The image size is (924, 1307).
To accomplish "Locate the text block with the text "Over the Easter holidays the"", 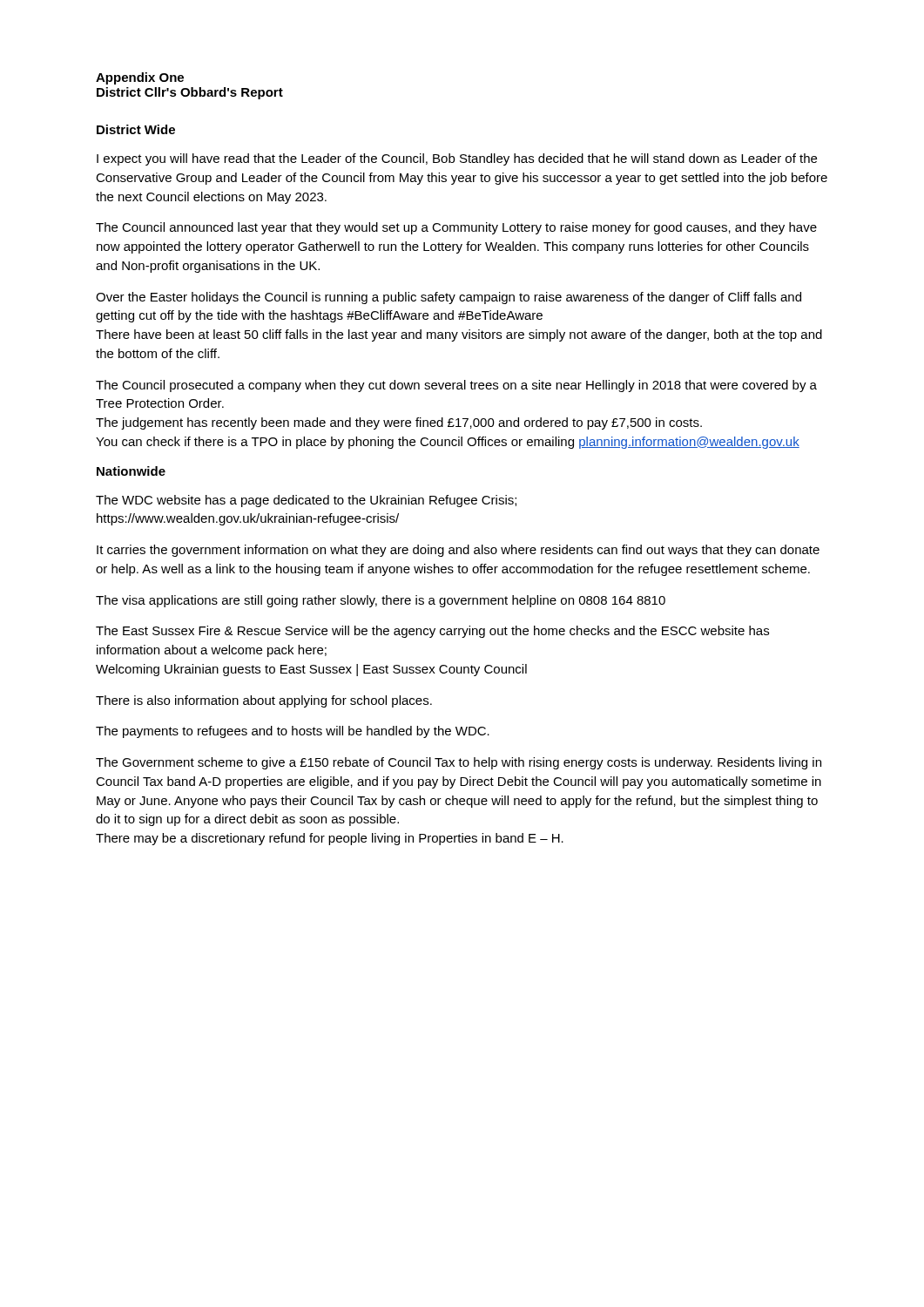I will (462, 325).
